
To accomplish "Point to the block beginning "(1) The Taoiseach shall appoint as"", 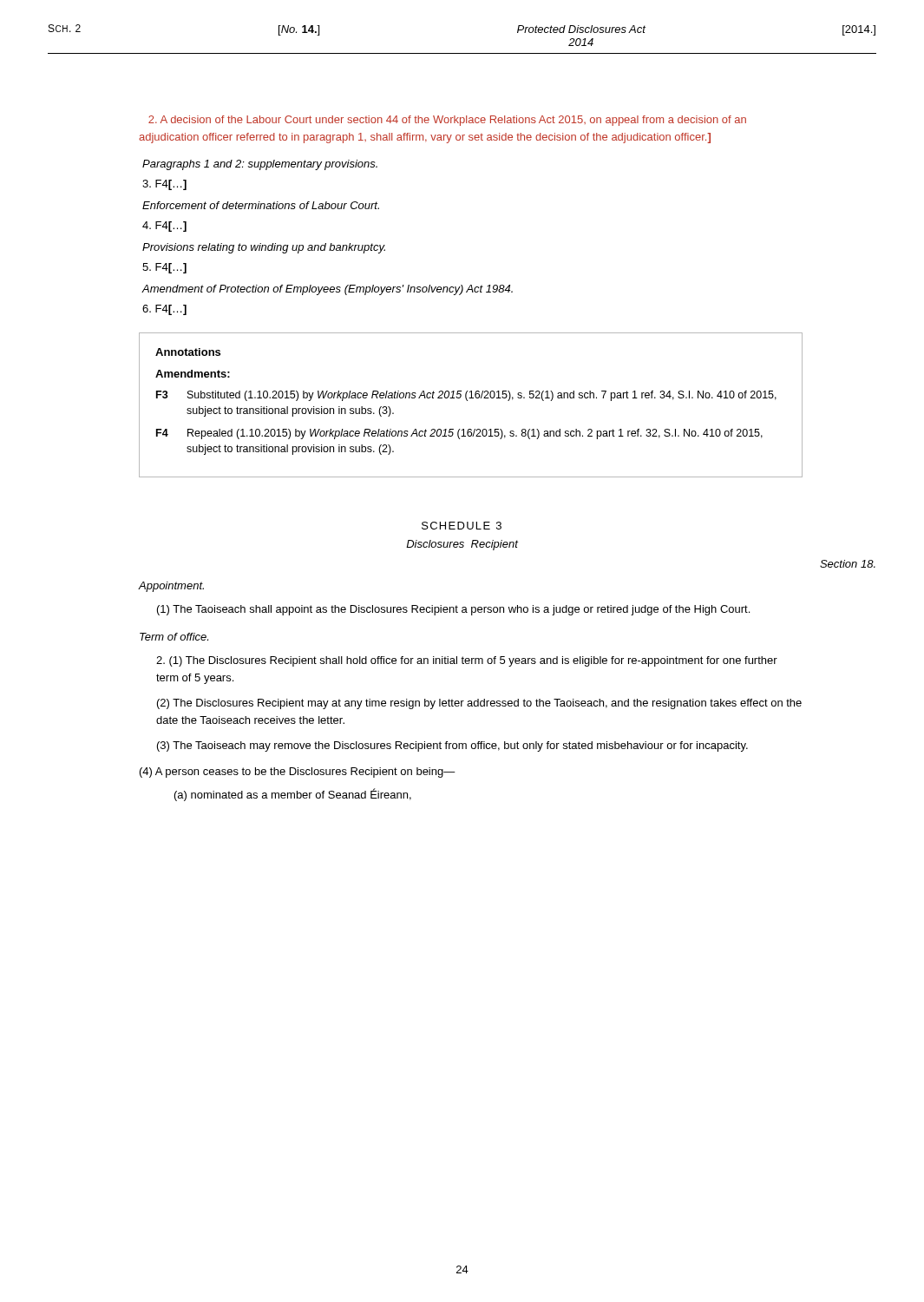I will [453, 609].
